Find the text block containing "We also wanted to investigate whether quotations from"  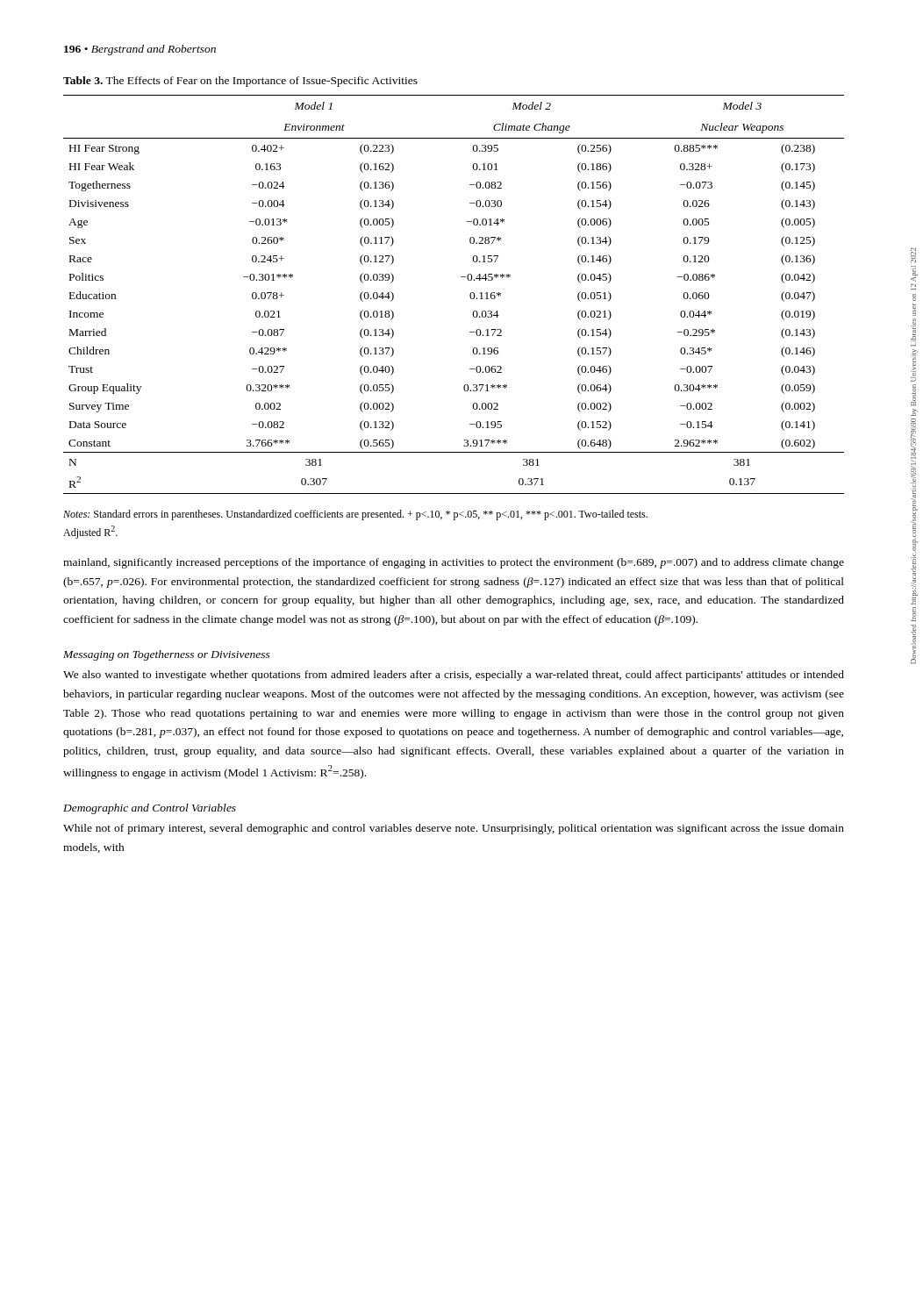[454, 723]
